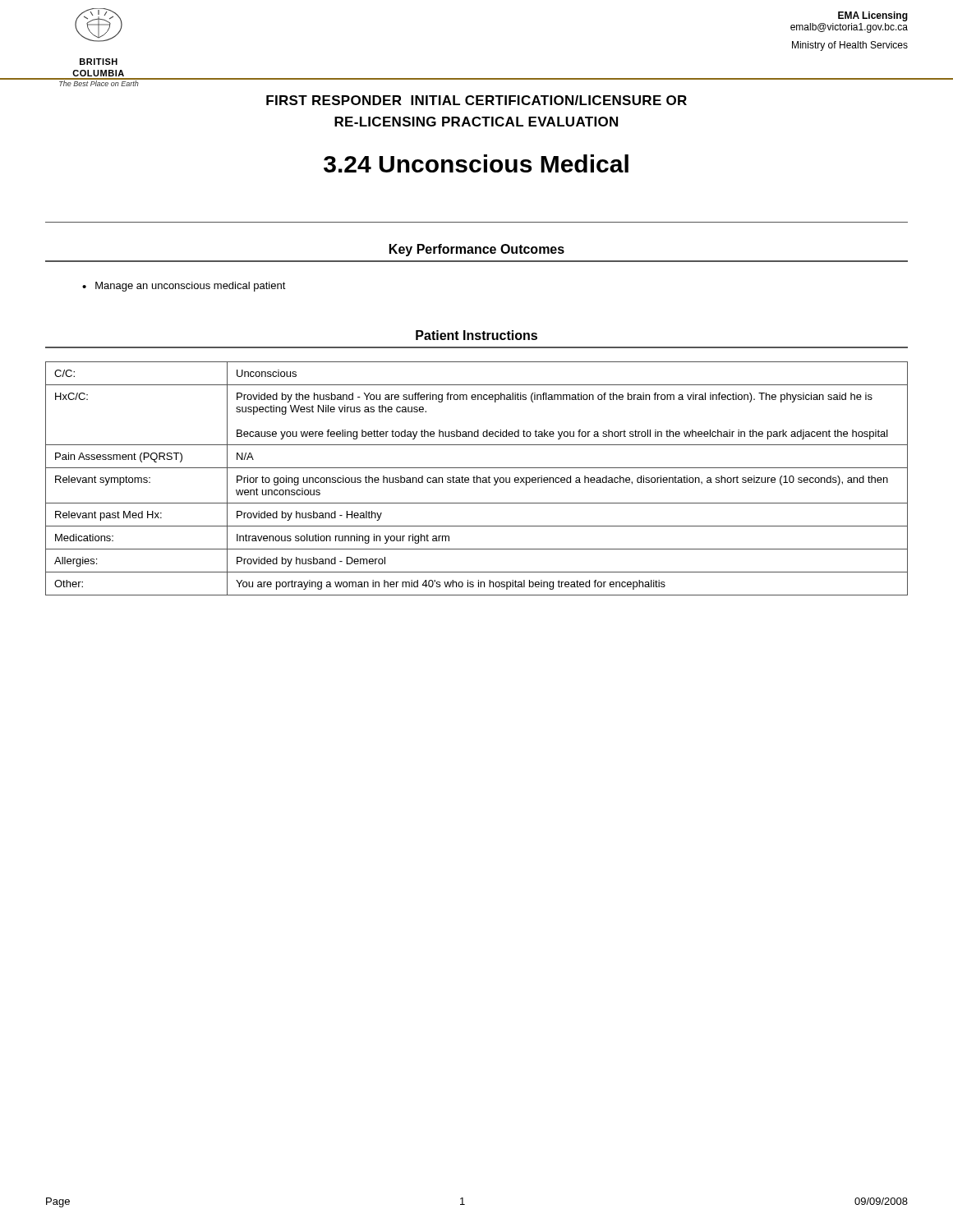Click on the list item containing "• Manage an unconscious"

(x=184, y=287)
